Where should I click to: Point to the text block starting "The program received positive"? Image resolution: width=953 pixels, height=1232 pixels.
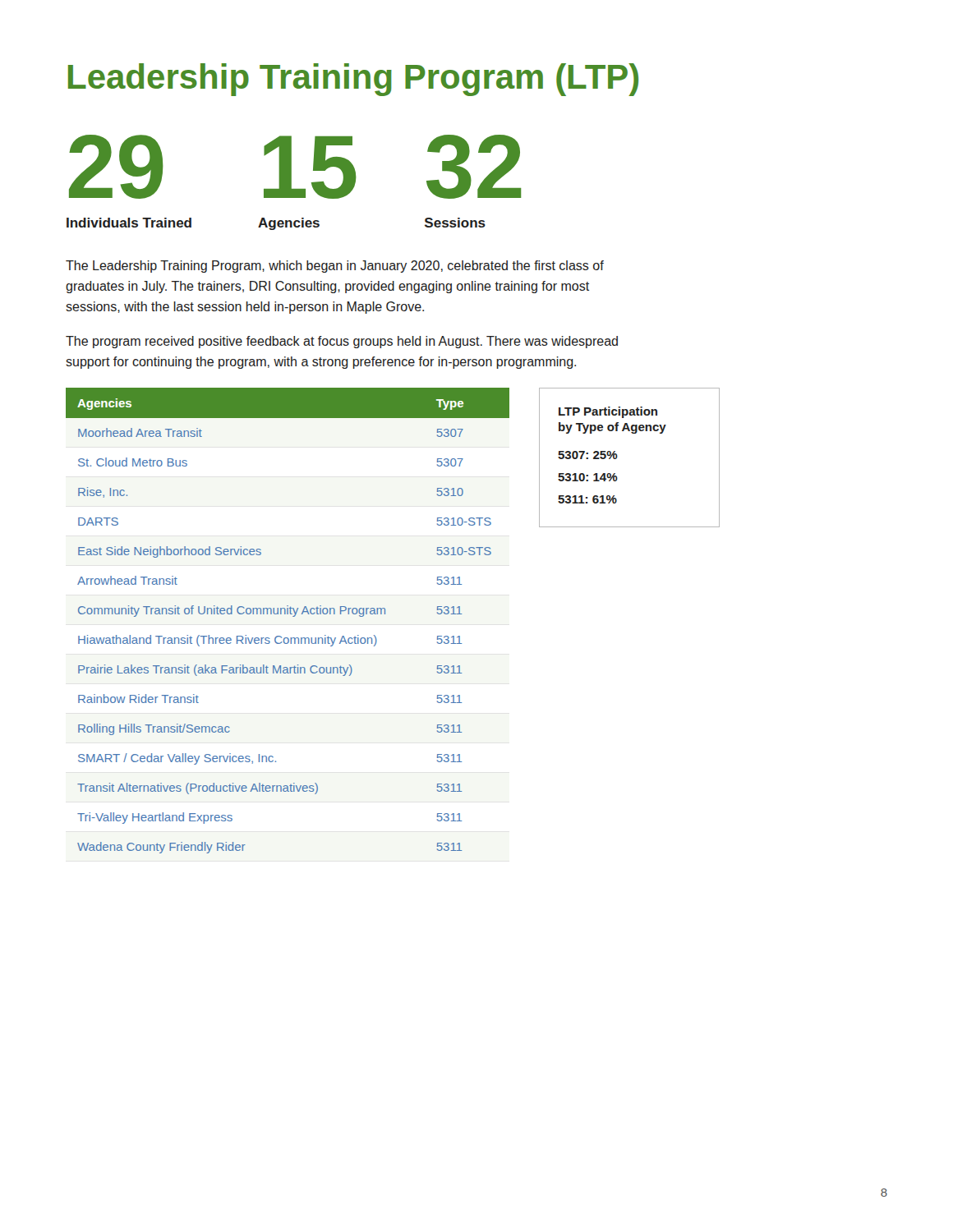pyautogui.click(x=353, y=353)
